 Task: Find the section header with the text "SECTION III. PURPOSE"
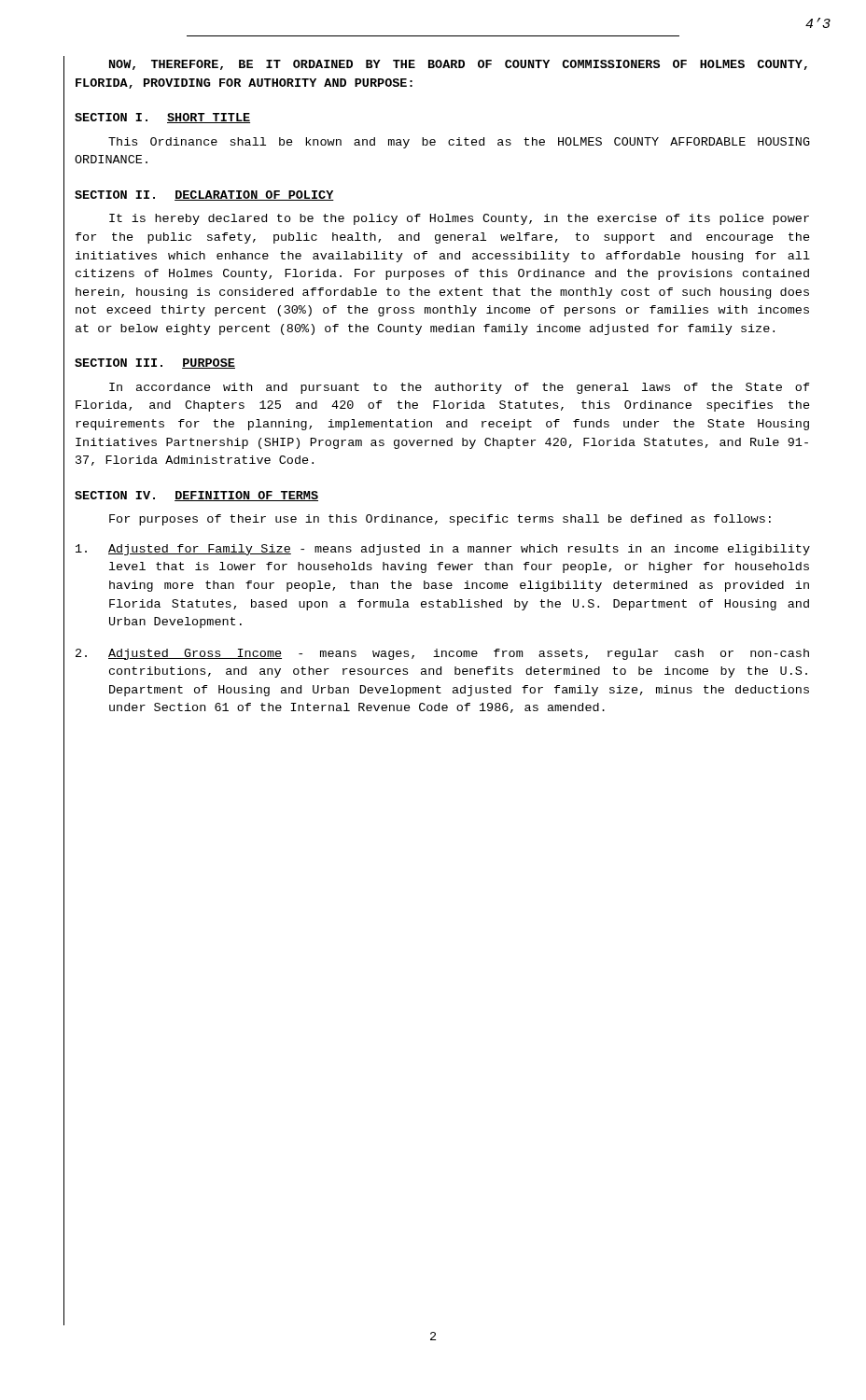pyautogui.click(x=155, y=364)
